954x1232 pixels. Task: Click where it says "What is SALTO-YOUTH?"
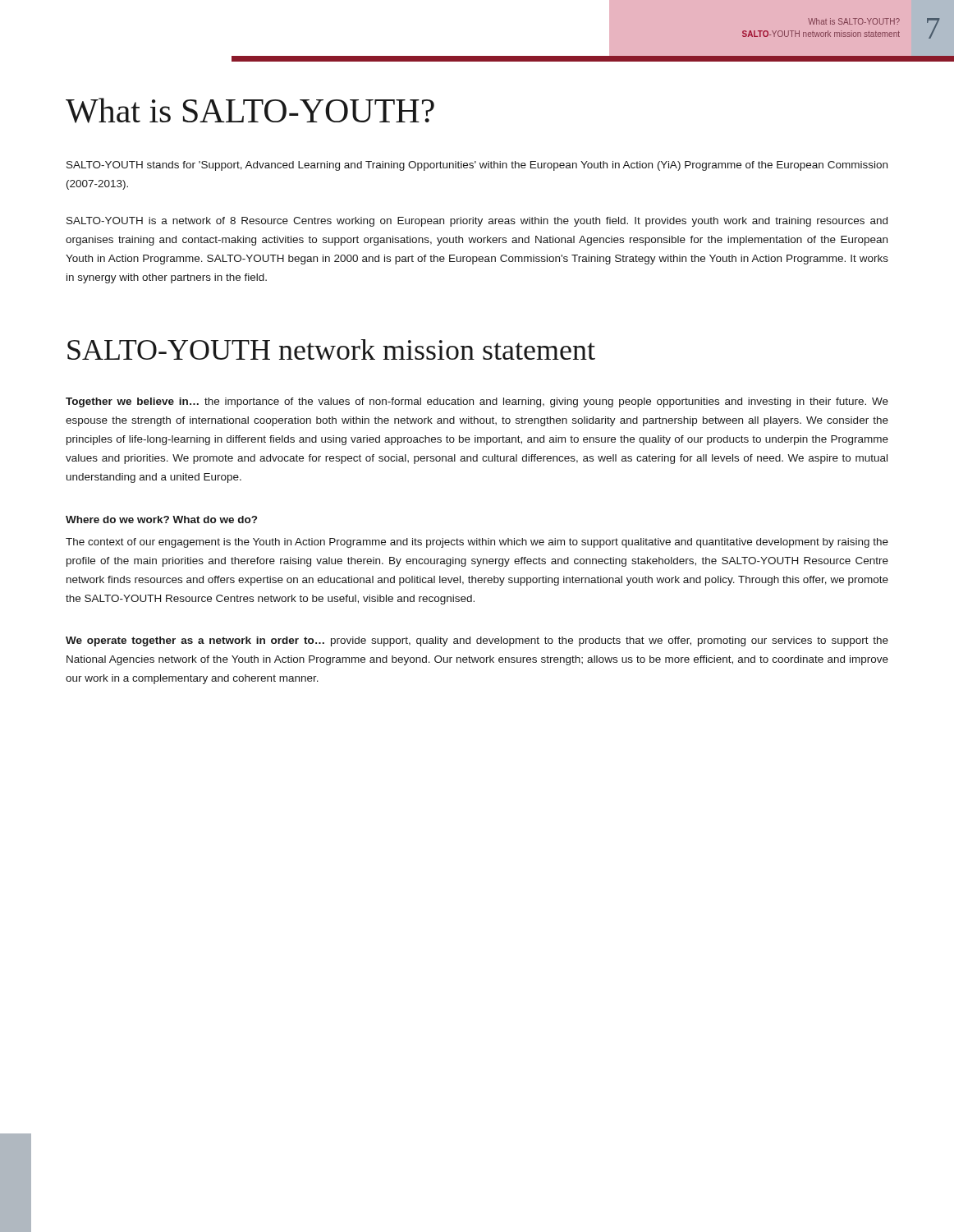pyautogui.click(x=251, y=111)
